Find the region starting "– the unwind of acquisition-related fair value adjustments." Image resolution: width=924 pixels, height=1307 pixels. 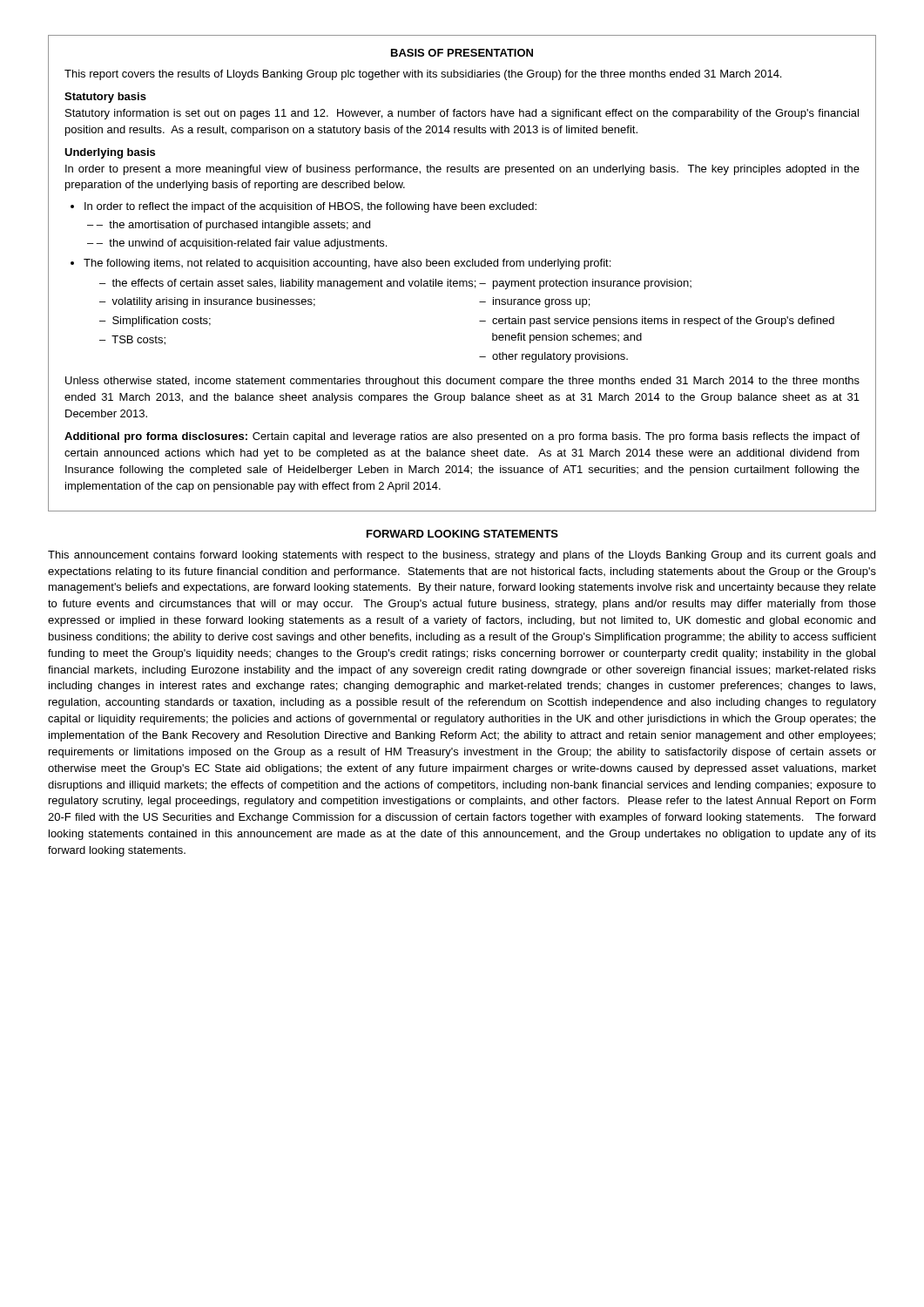[x=242, y=243]
